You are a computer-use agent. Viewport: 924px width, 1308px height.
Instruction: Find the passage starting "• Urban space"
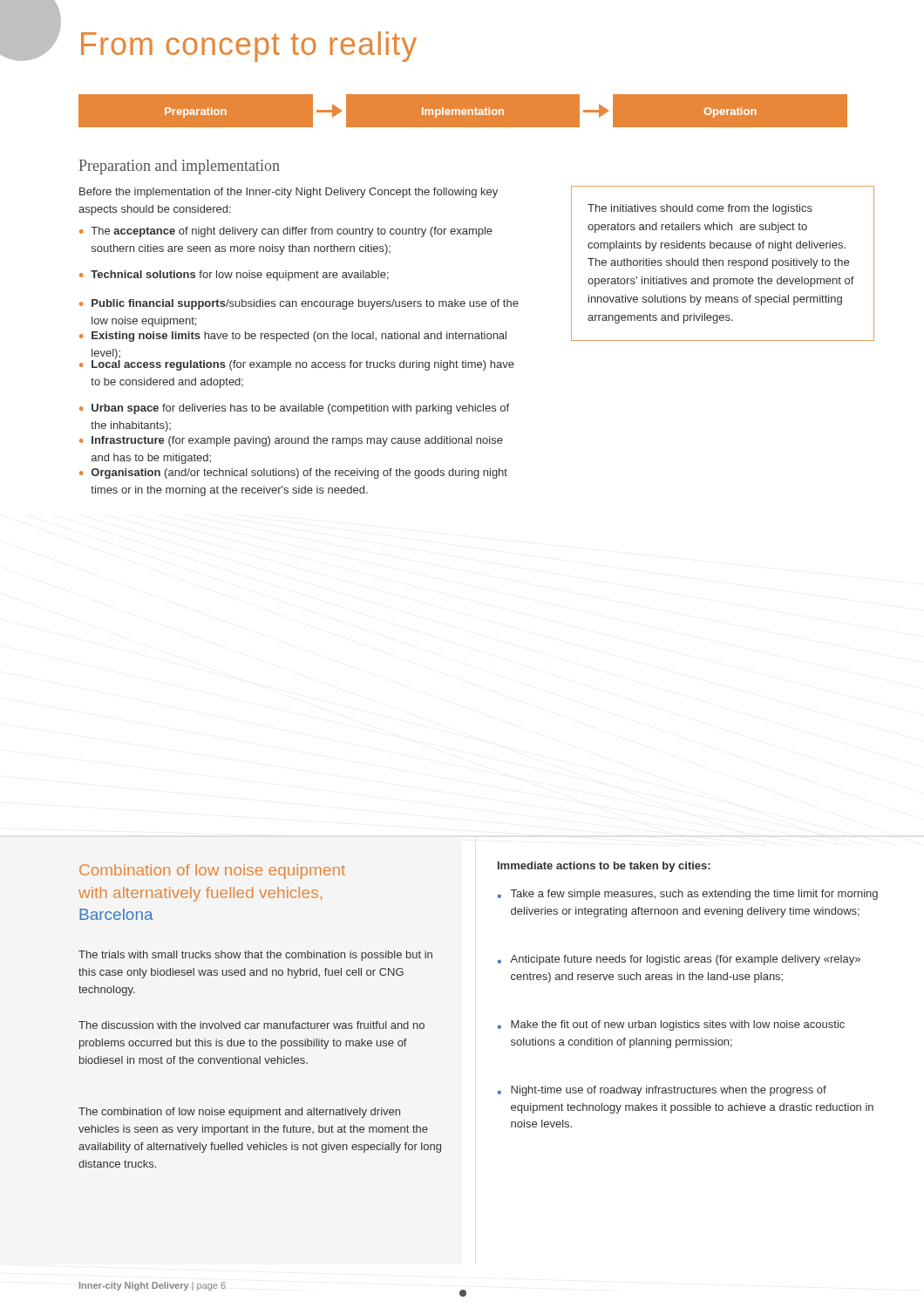point(301,416)
